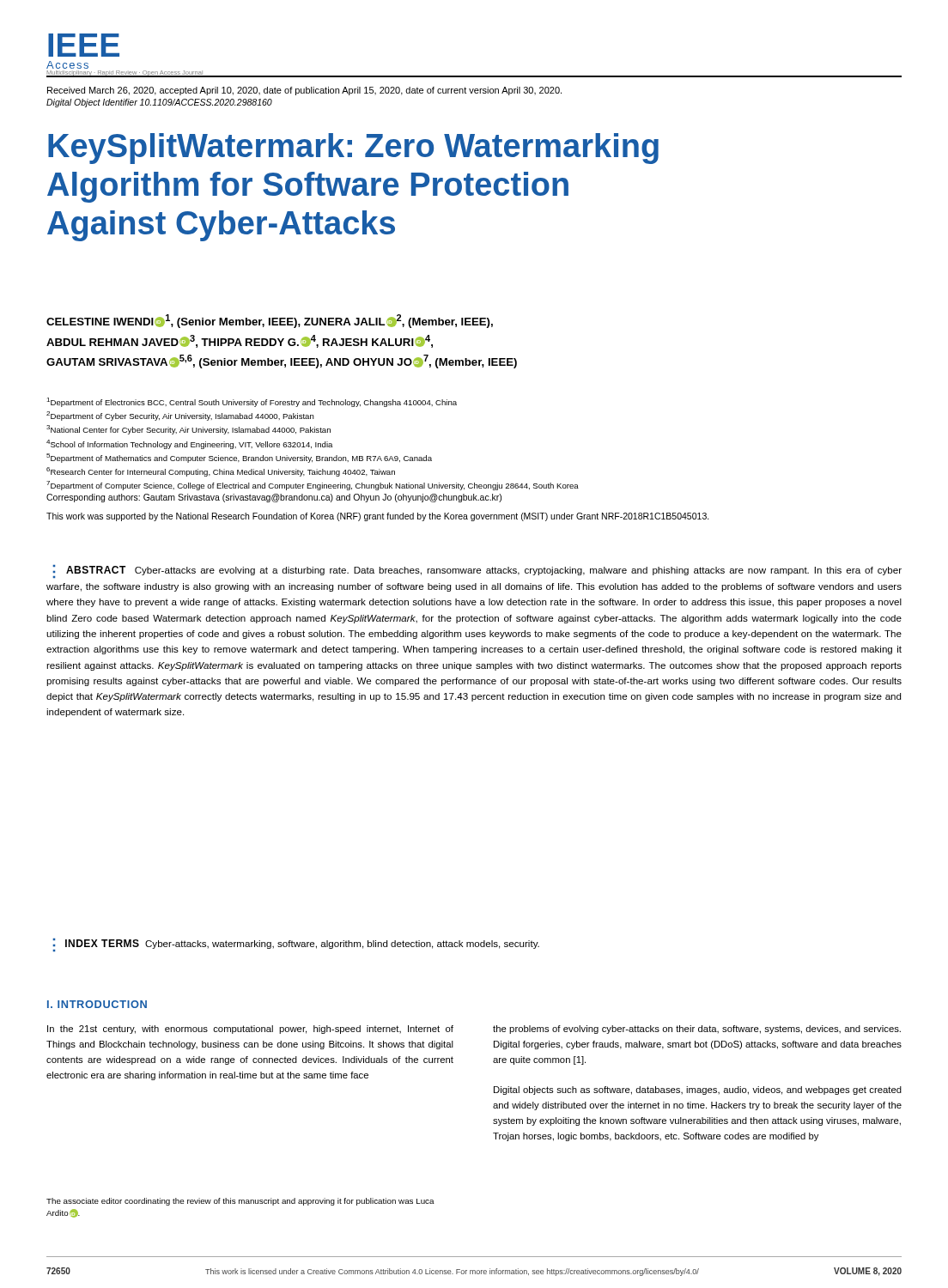This screenshot has width=948, height=1288.
Task: Locate the text block starting "the problems of"
Action: tap(697, 1082)
